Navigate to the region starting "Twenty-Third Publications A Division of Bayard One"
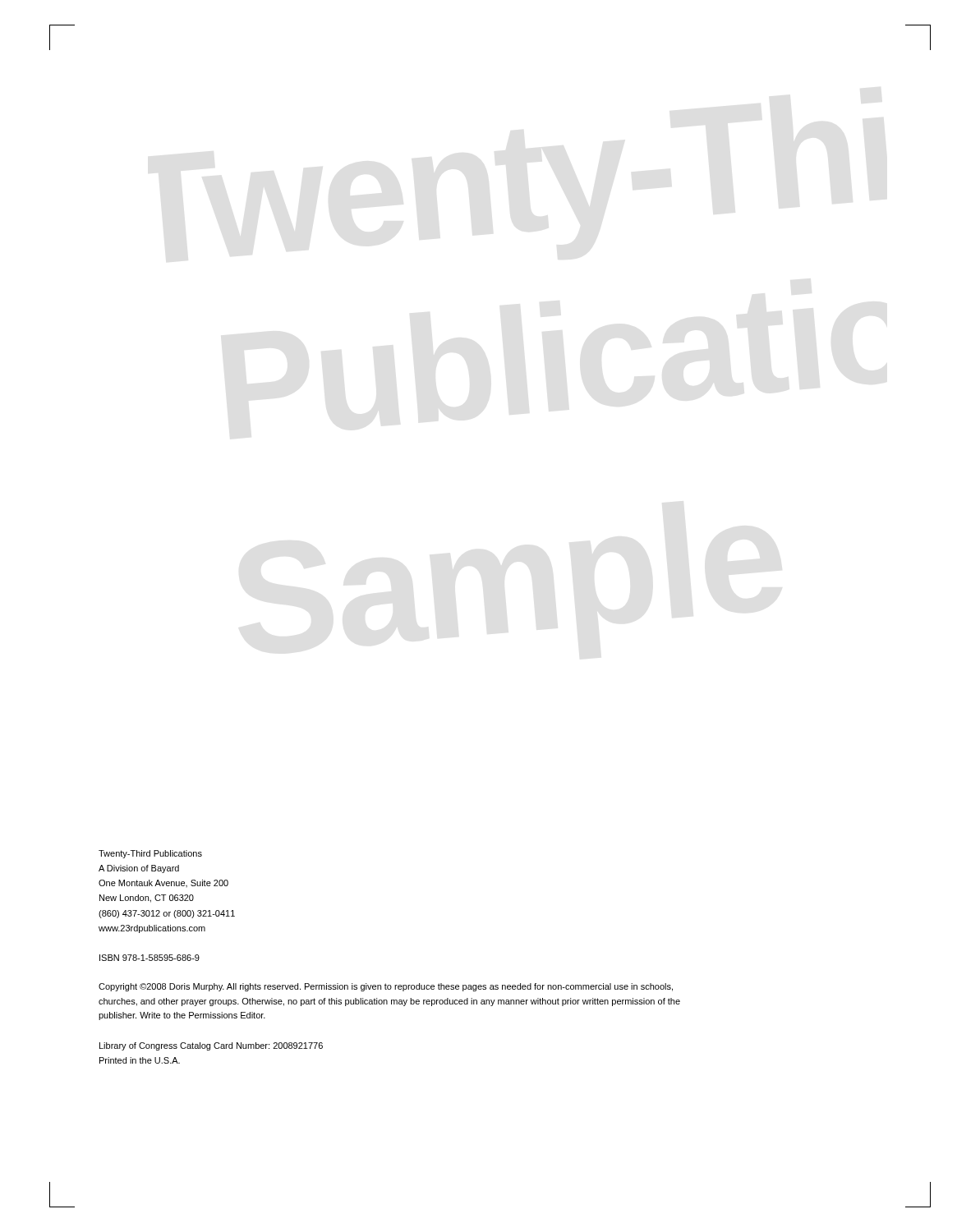The image size is (980, 1232). [167, 891]
